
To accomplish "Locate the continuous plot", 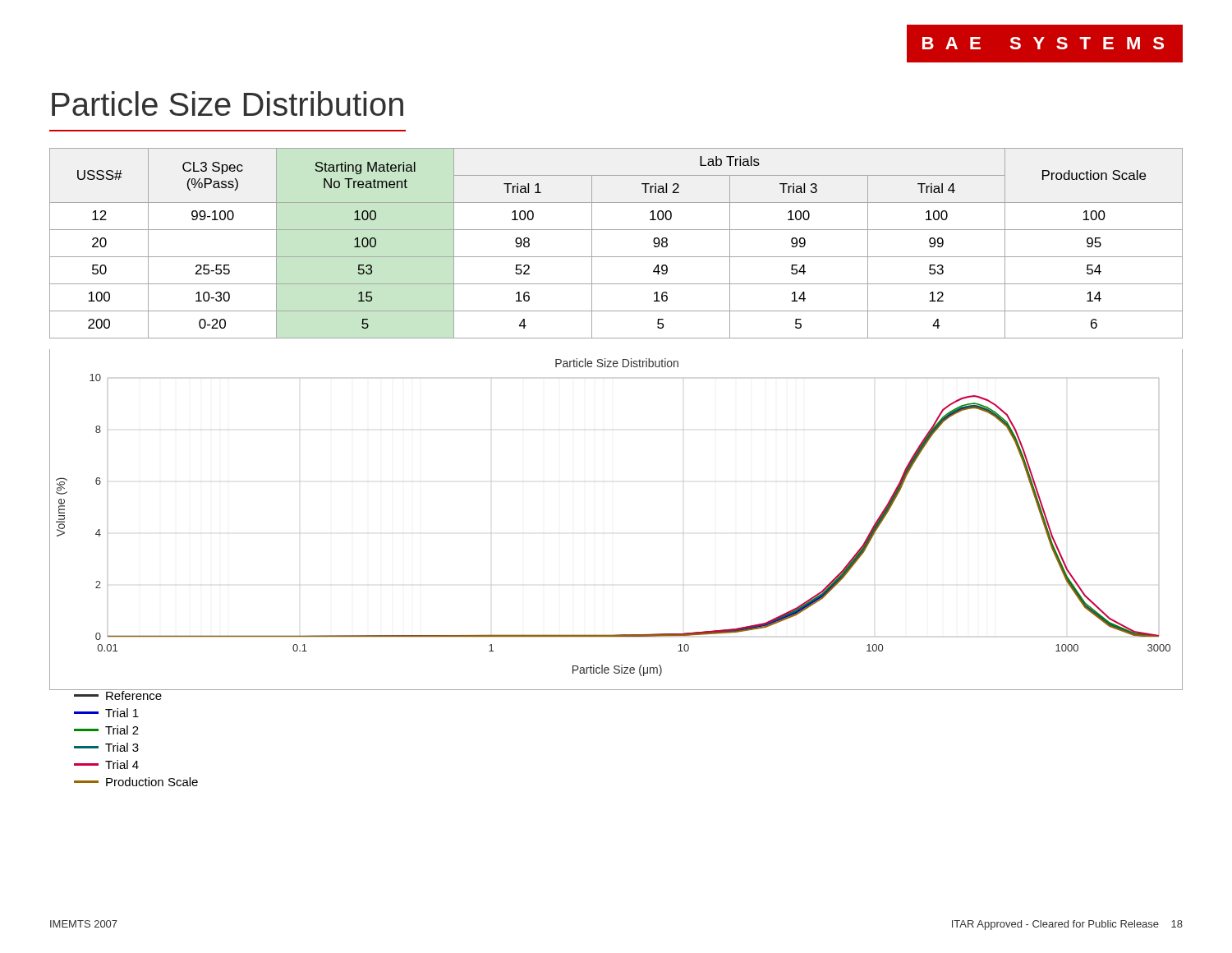I will click(x=616, y=520).
